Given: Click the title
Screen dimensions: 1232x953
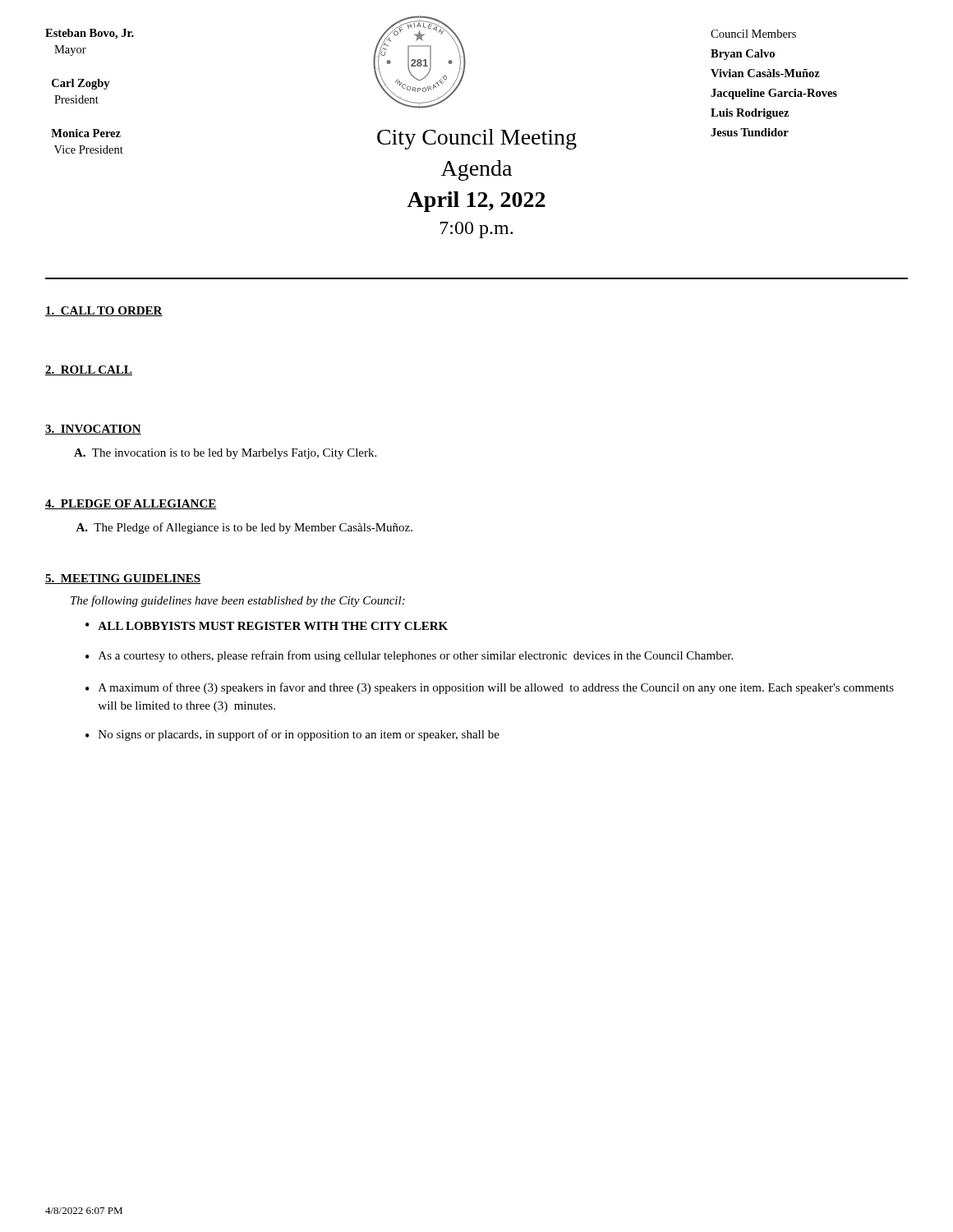Looking at the screenshot, I should [x=476, y=181].
